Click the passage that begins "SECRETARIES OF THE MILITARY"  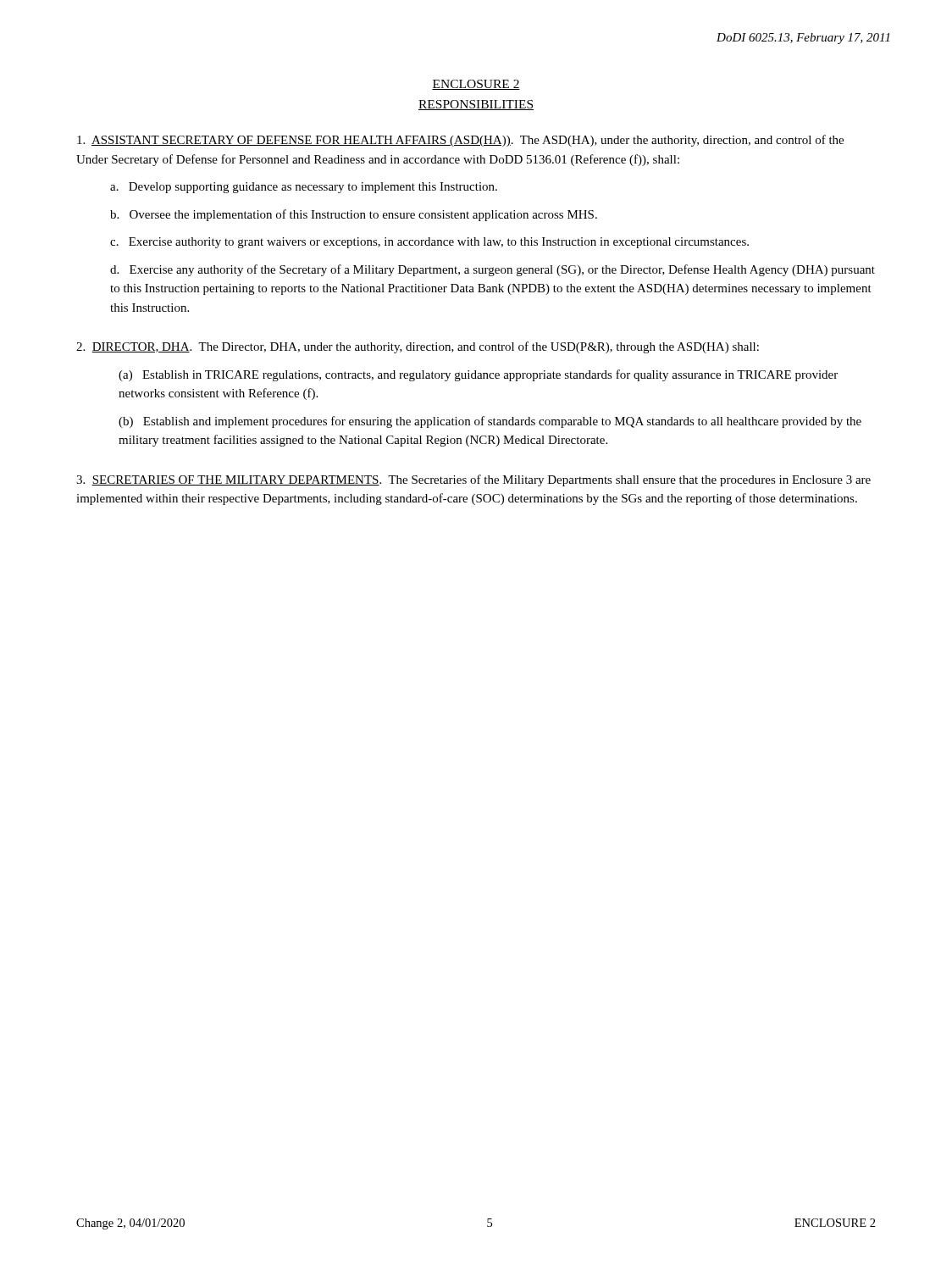[476, 489]
